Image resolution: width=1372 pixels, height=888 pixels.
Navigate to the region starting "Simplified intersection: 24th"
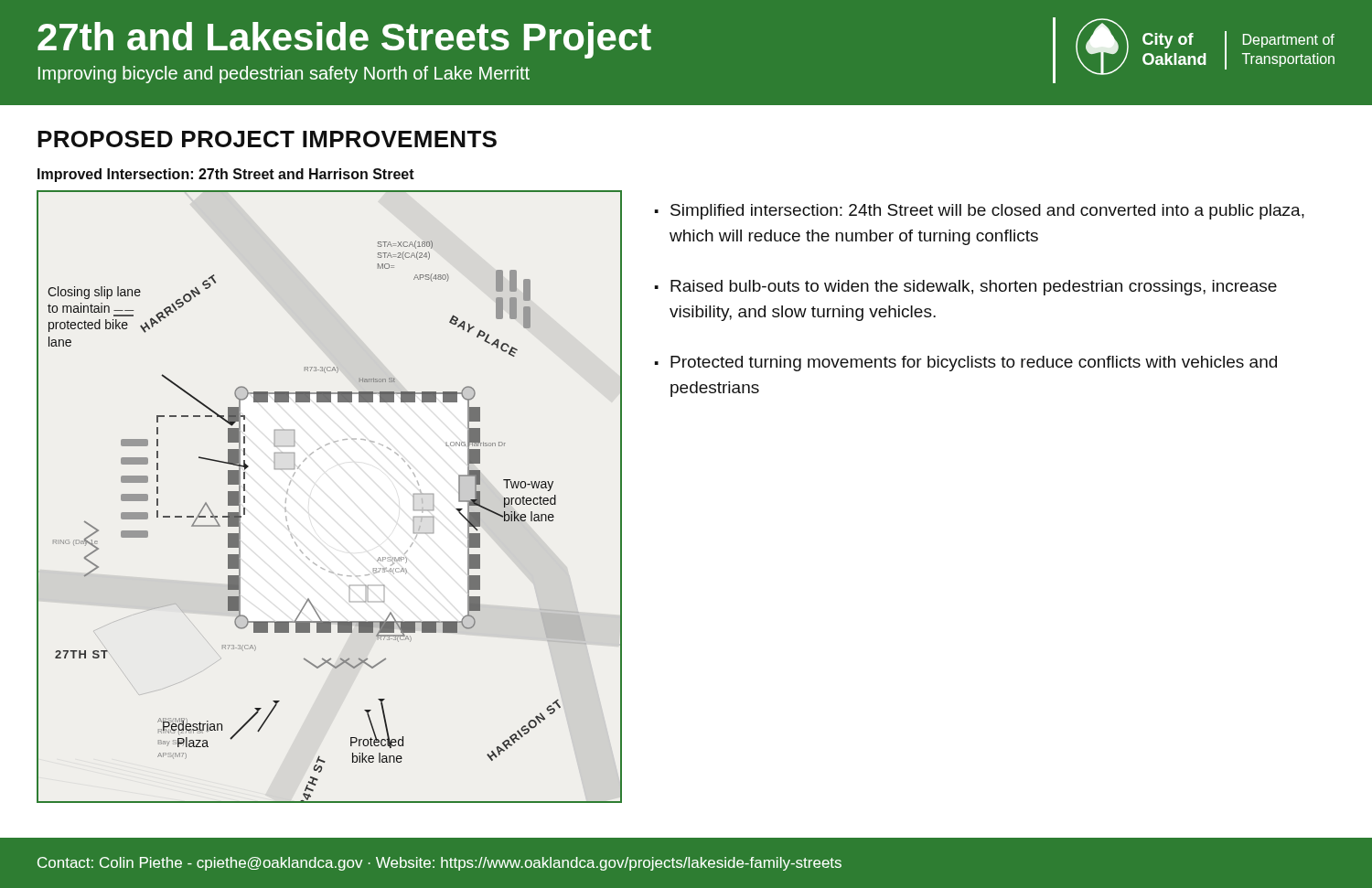[x=987, y=222]
